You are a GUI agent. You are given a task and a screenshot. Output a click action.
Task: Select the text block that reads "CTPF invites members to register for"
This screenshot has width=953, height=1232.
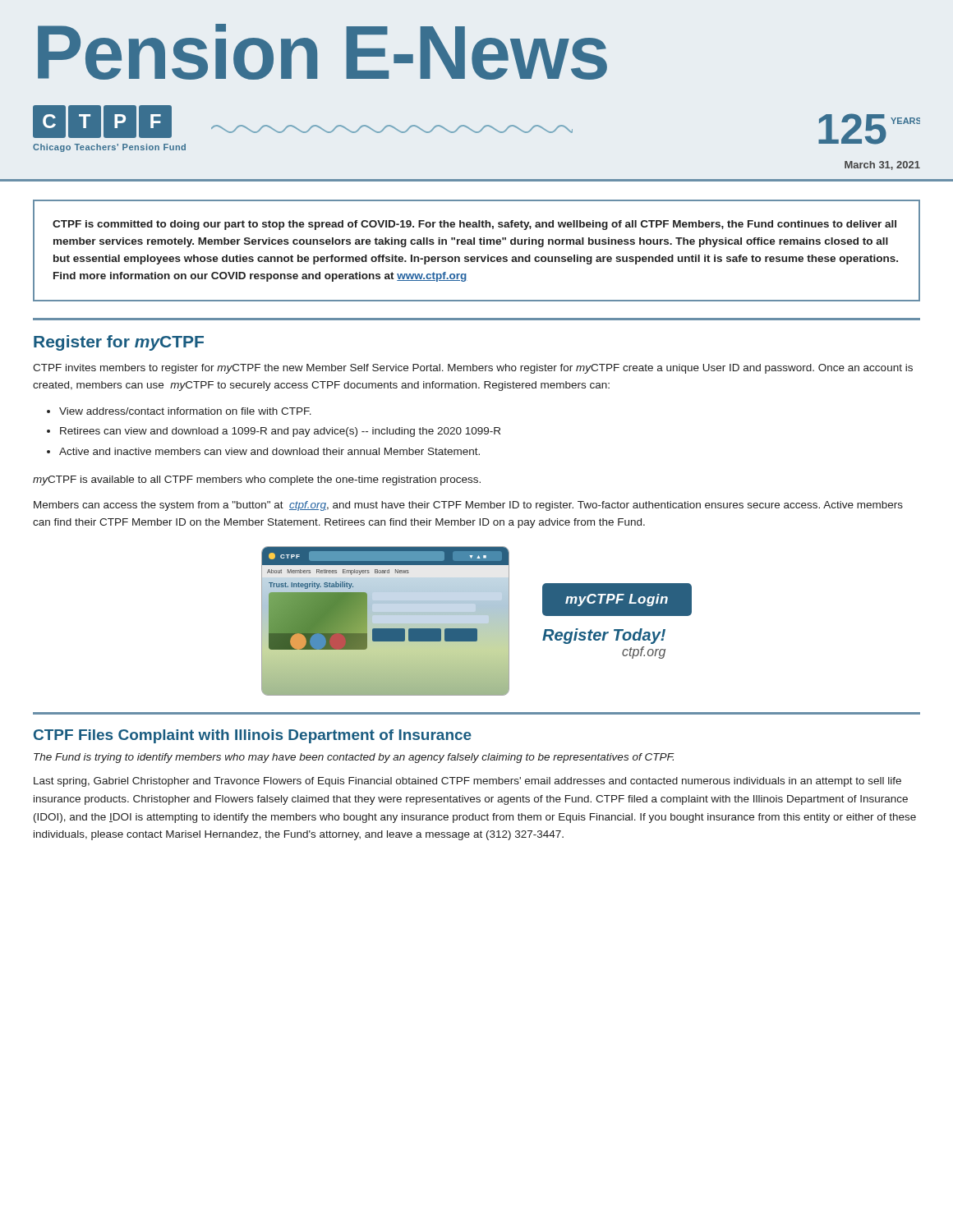[473, 376]
